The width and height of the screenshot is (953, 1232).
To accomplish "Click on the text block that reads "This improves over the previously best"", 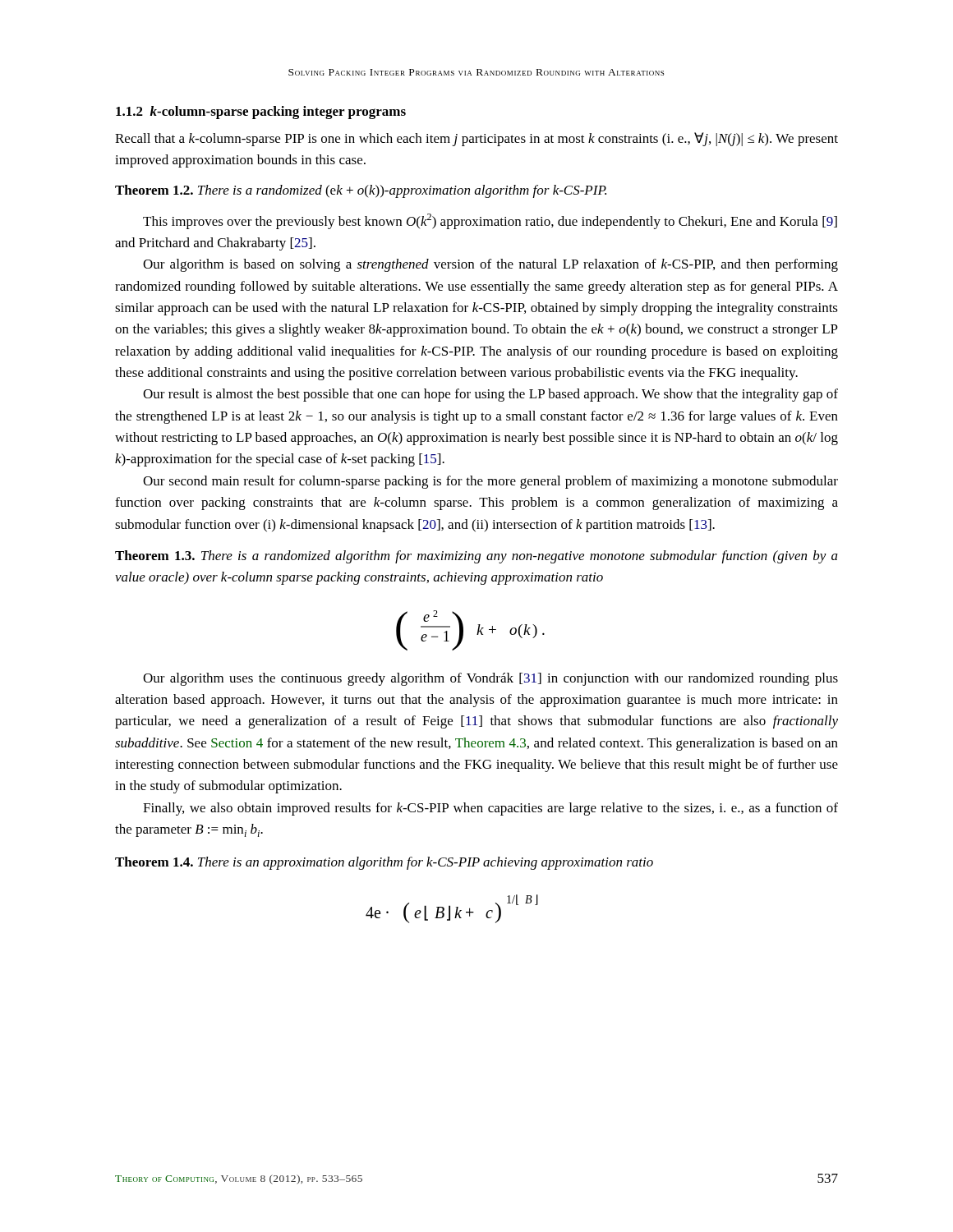I will (476, 231).
